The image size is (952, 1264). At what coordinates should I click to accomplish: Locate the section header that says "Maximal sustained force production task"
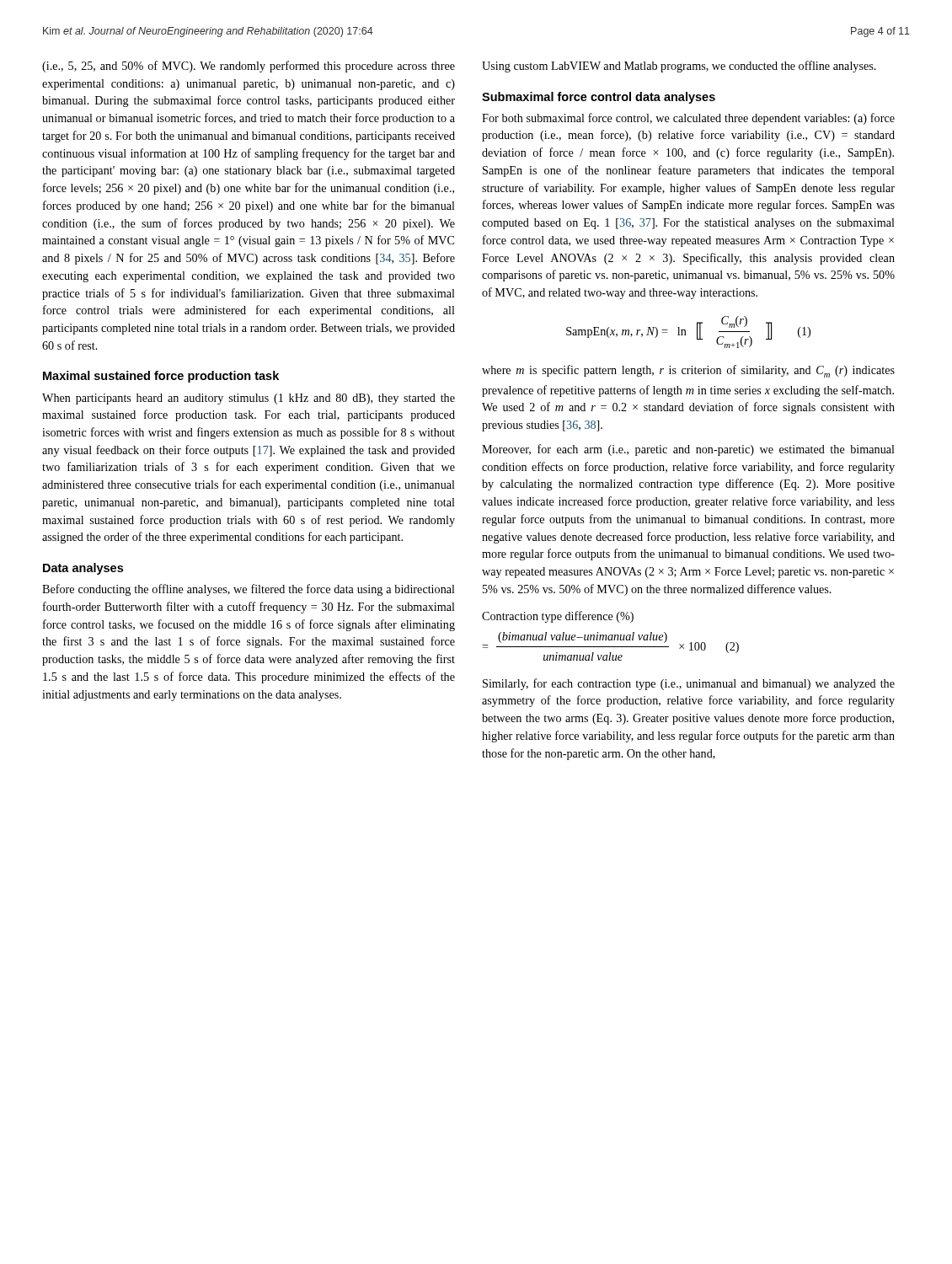161,376
